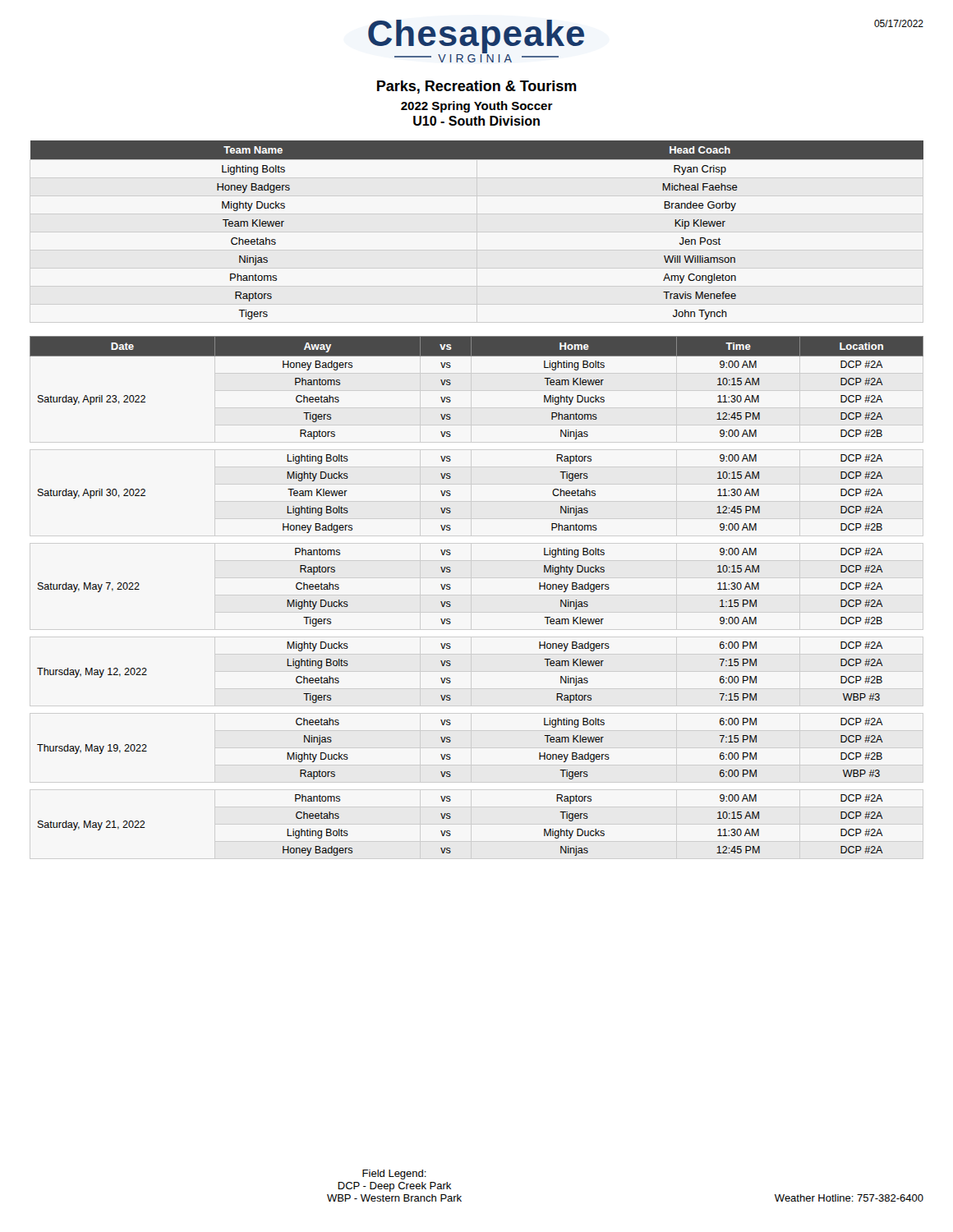Find the text block containing "Field Legend: DCP - Deep Creek"

tap(394, 1186)
